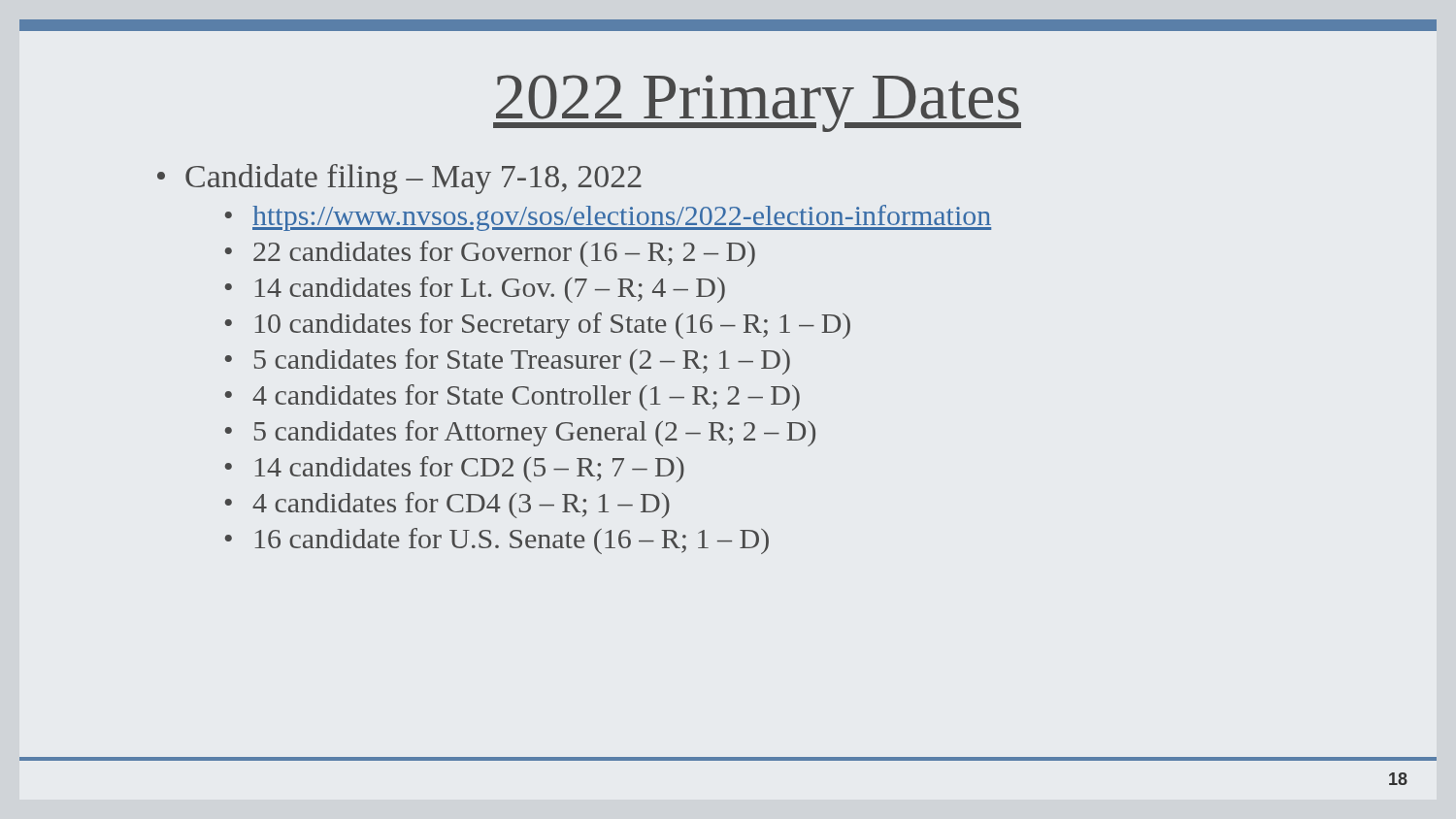The width and height of the screenshot is (1456, 819).
Task: Locate the block of text that opens with "Candidate filing – May 7-18, 2022"
Action: pos(781,357)
